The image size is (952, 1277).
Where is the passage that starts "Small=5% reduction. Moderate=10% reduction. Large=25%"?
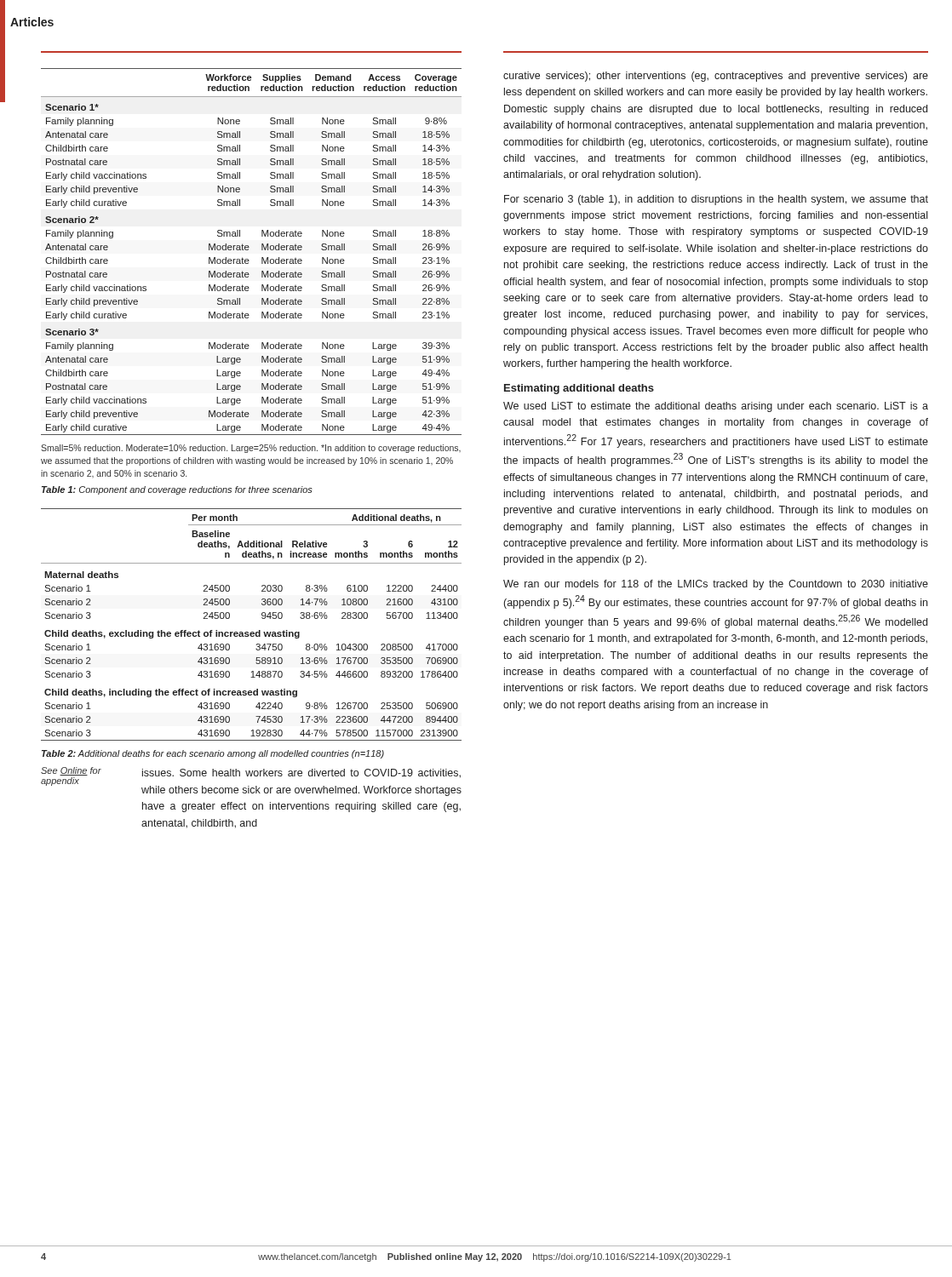(x=251, y=461)
